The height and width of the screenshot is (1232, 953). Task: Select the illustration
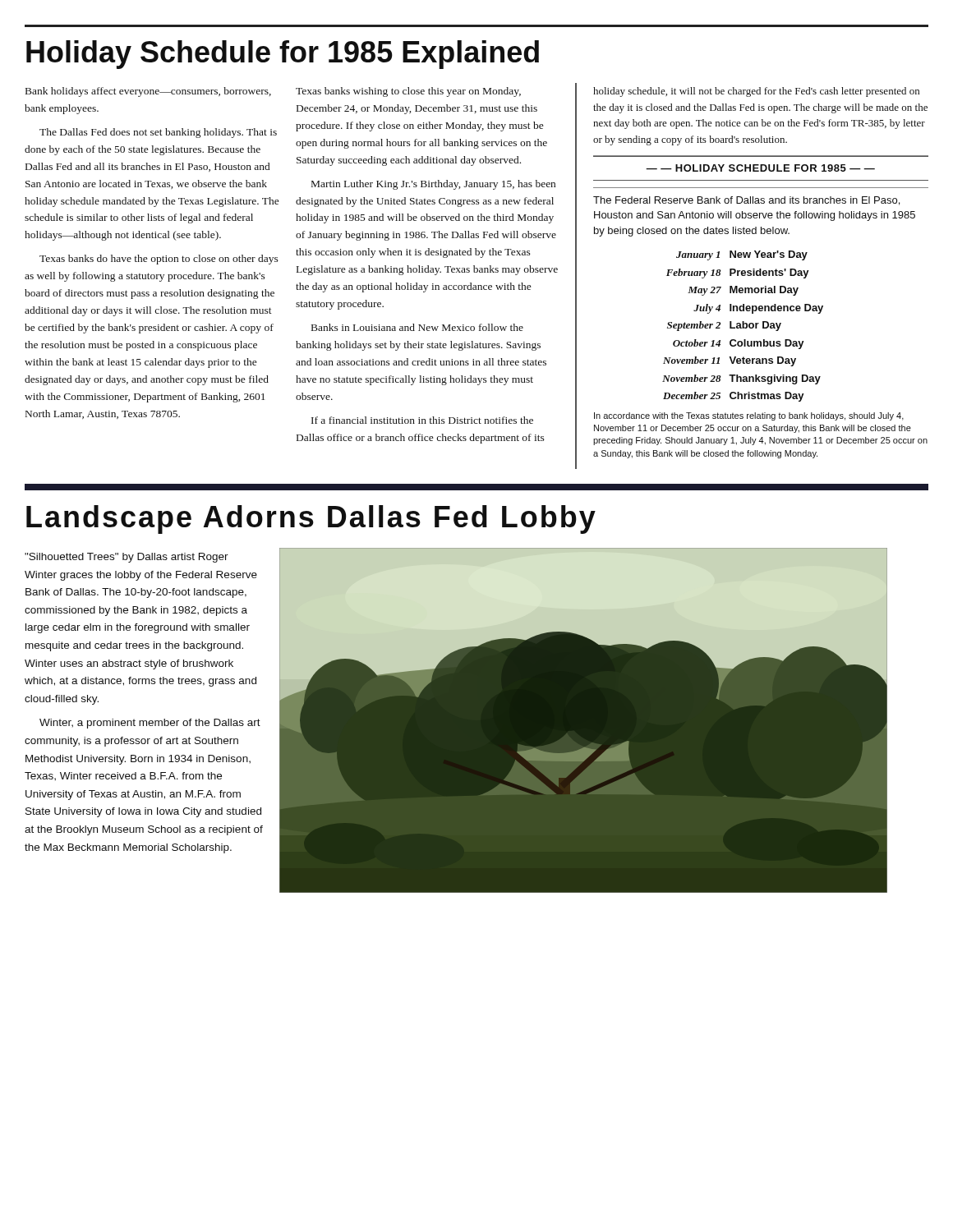(x=604, y=722)
